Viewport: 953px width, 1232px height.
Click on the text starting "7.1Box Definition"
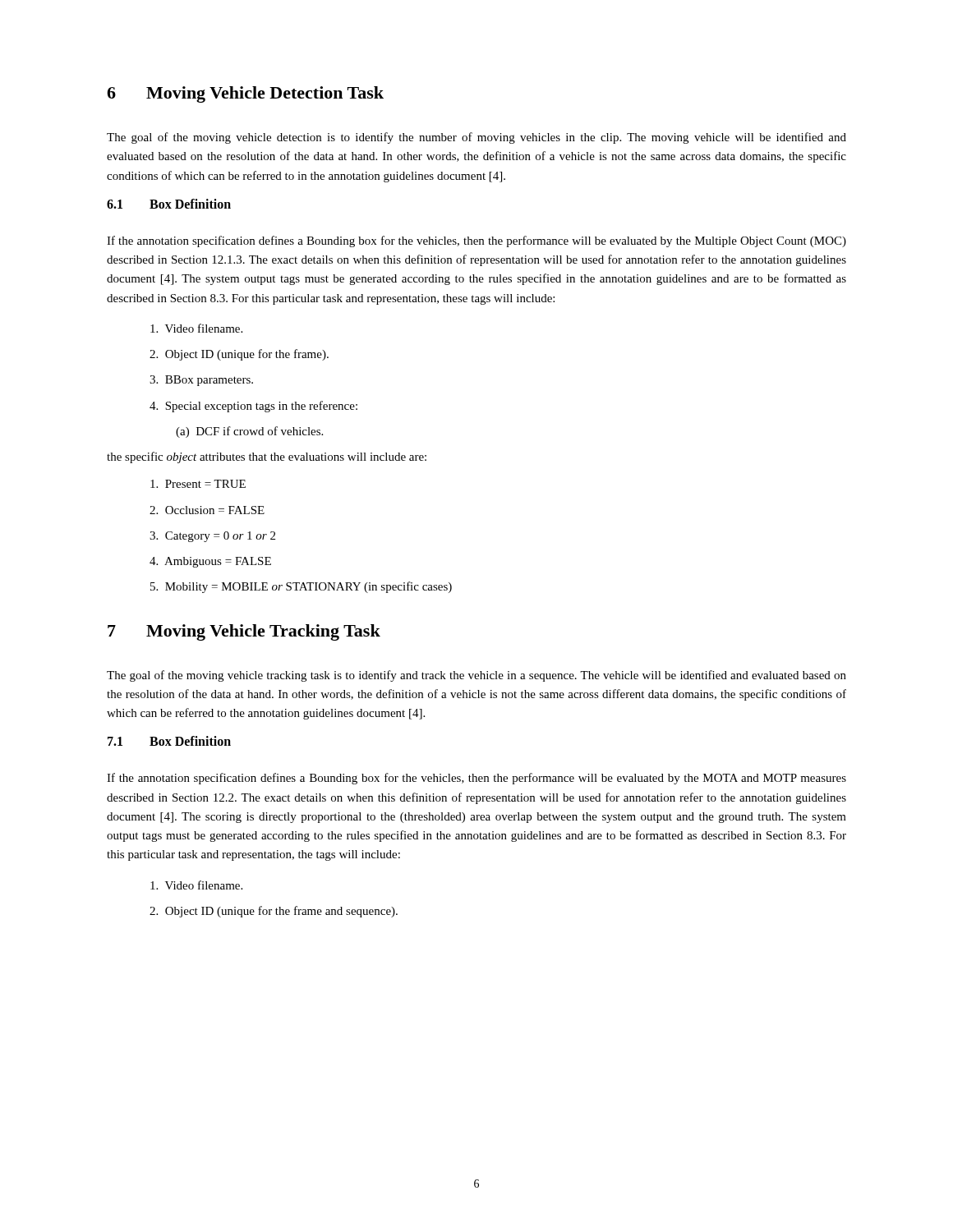pyautogui.click(x=169, y=742)
